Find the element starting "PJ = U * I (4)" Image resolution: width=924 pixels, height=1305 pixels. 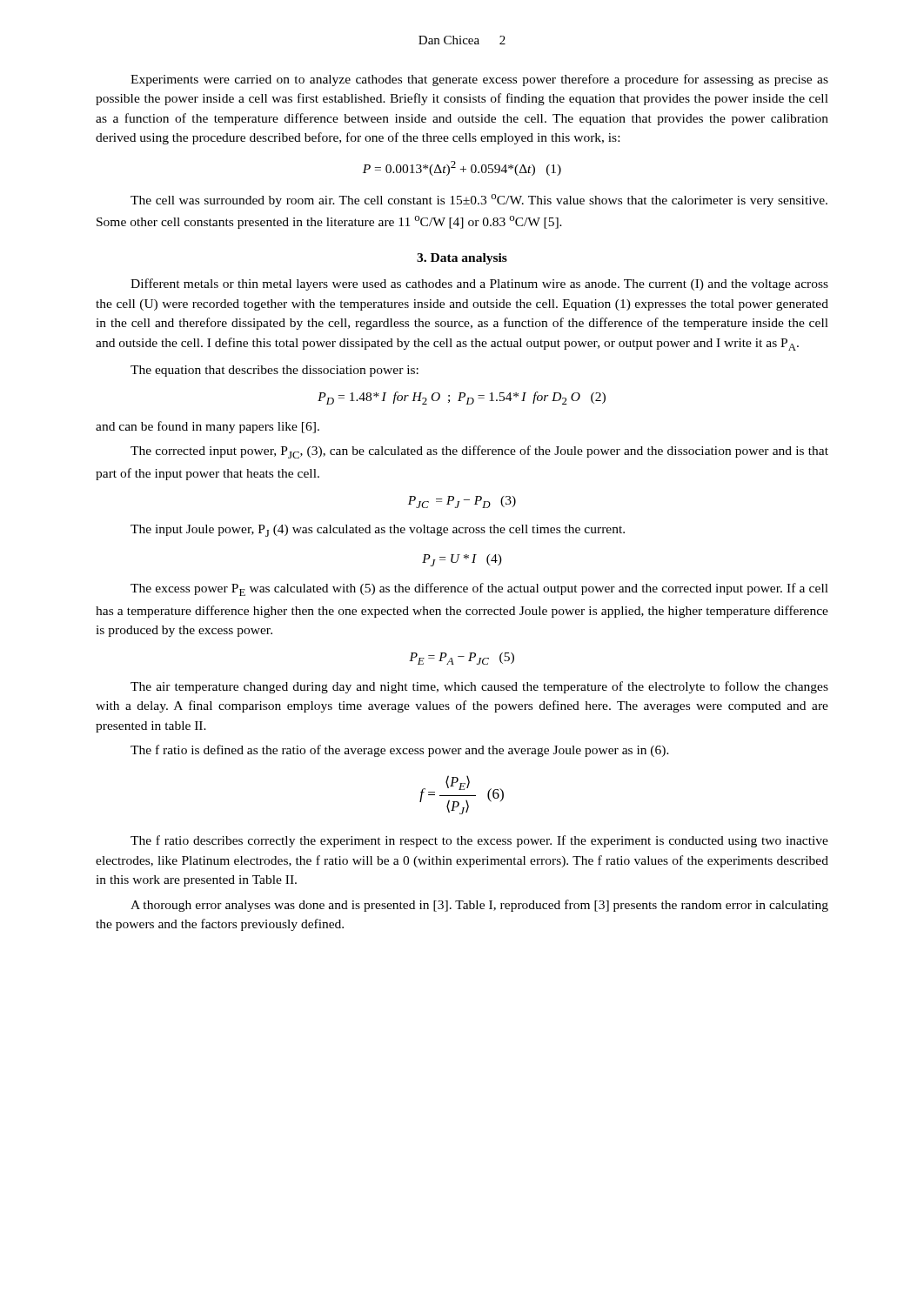pos(462,560)
